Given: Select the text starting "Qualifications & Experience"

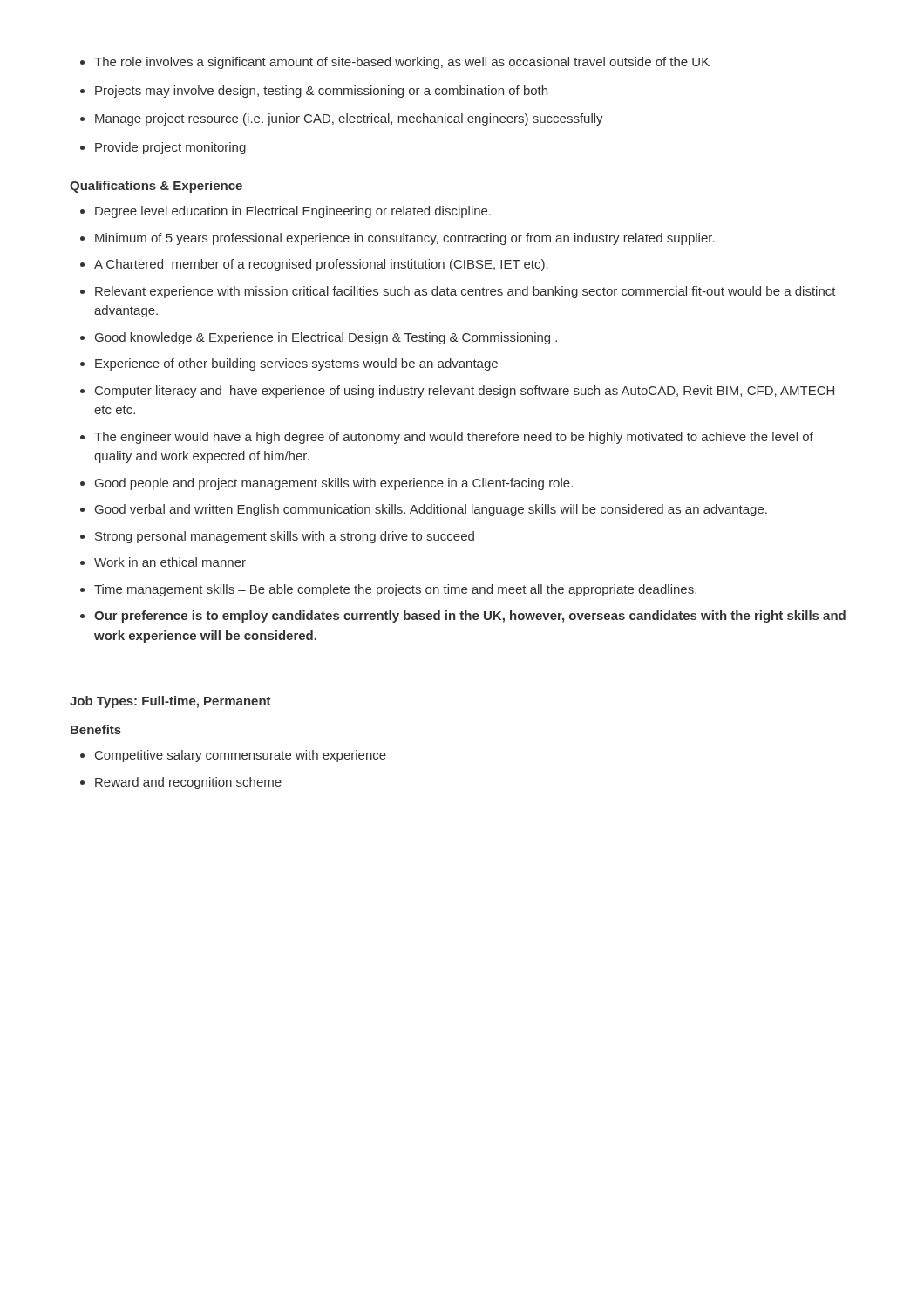Looking at the screenshot, I should point(156,185).
